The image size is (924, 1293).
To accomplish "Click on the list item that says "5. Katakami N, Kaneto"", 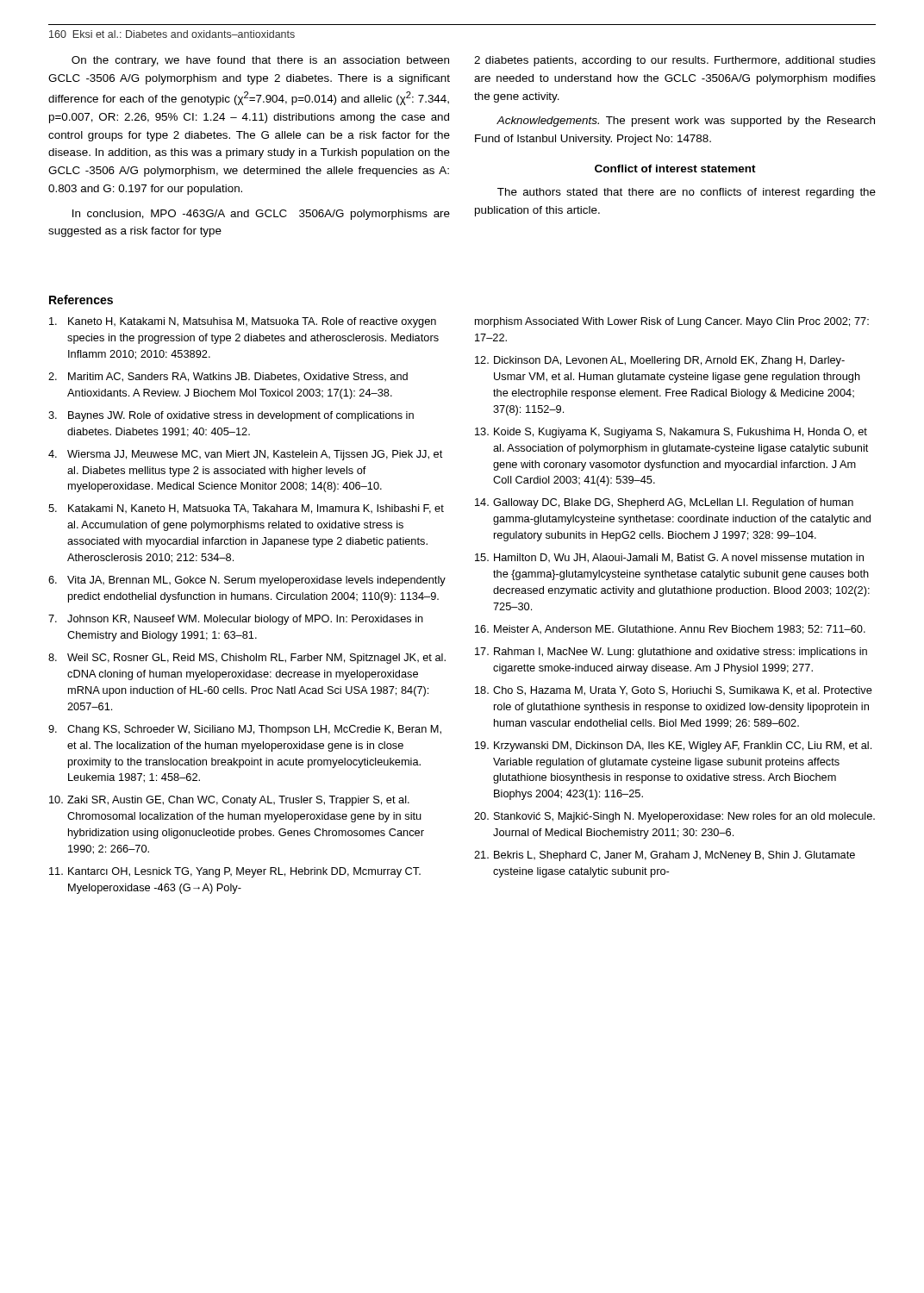I will (249, 534).
